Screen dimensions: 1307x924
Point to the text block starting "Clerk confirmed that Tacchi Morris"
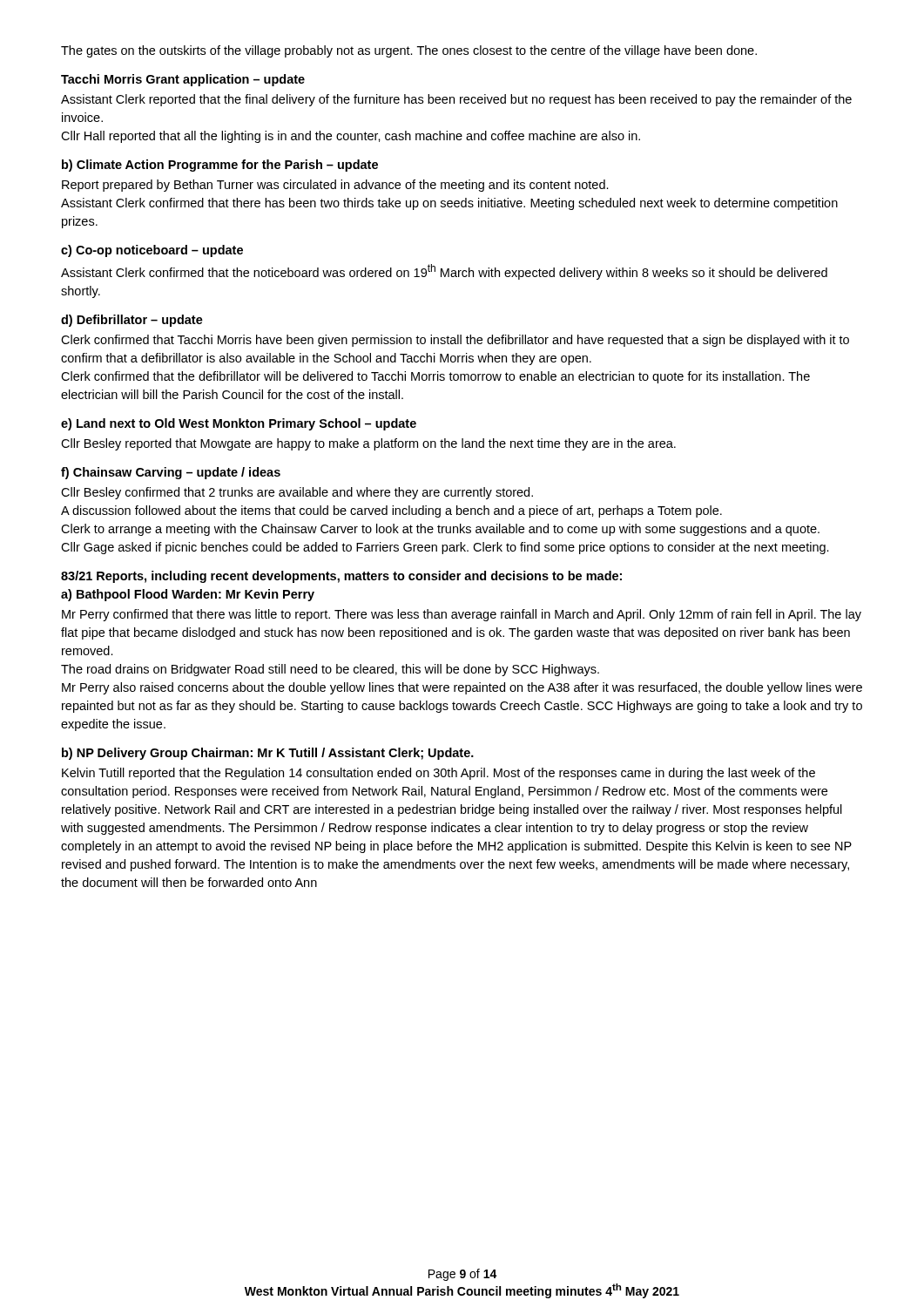pos(455,367)
